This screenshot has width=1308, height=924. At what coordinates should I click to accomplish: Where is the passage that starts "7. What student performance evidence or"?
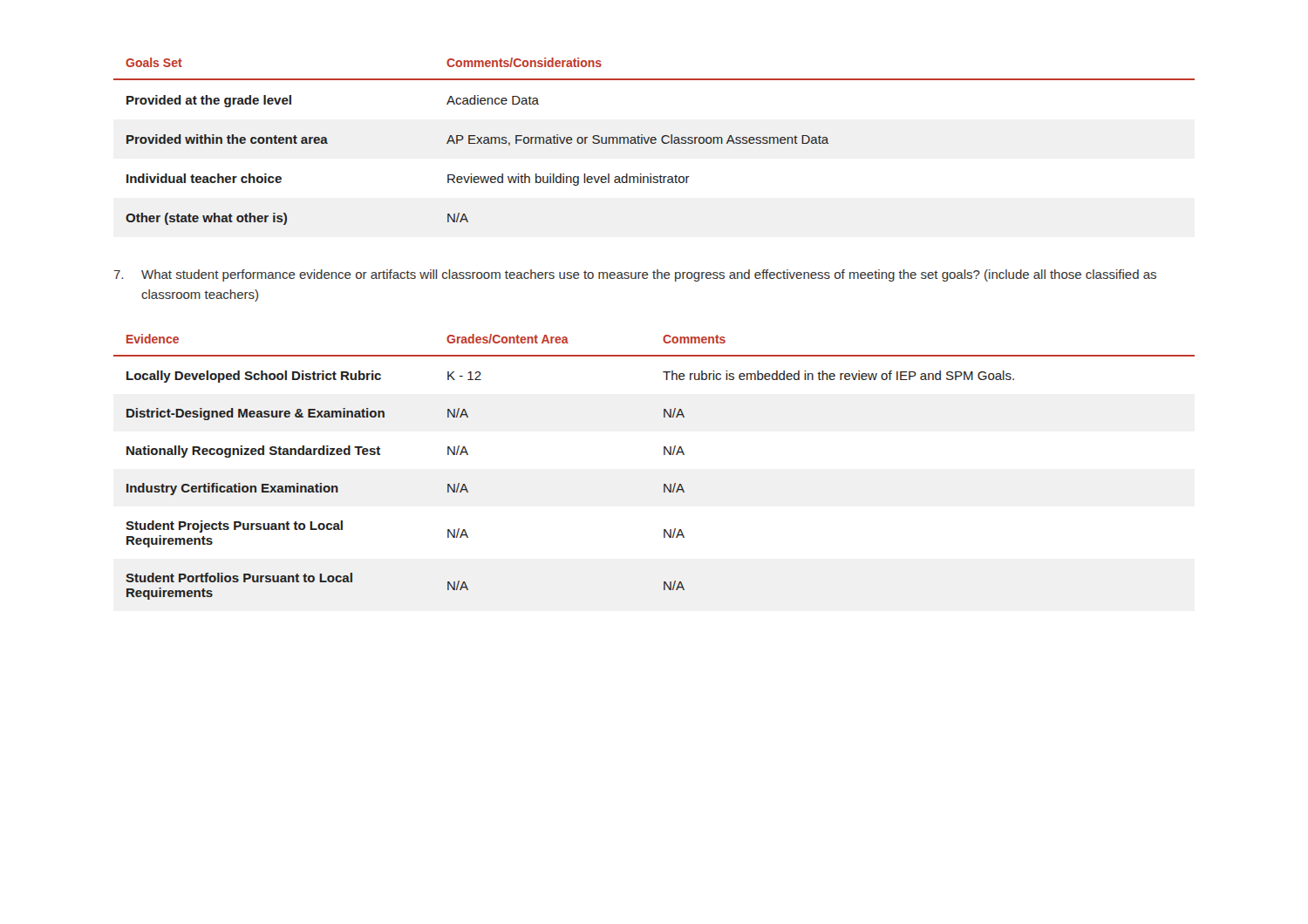(654, 285)
